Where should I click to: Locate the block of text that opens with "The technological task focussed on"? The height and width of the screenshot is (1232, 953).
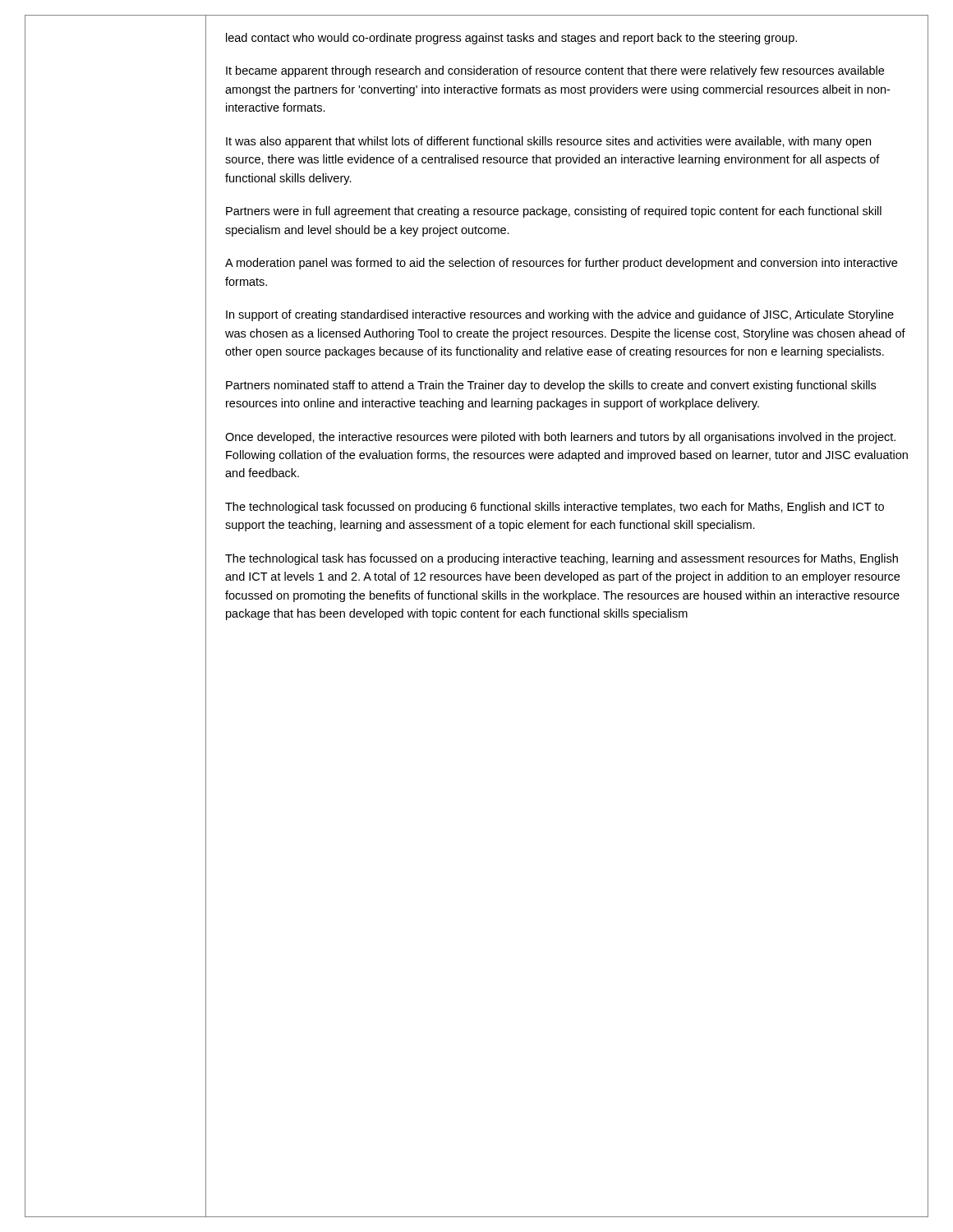click(x=555, y=516)
